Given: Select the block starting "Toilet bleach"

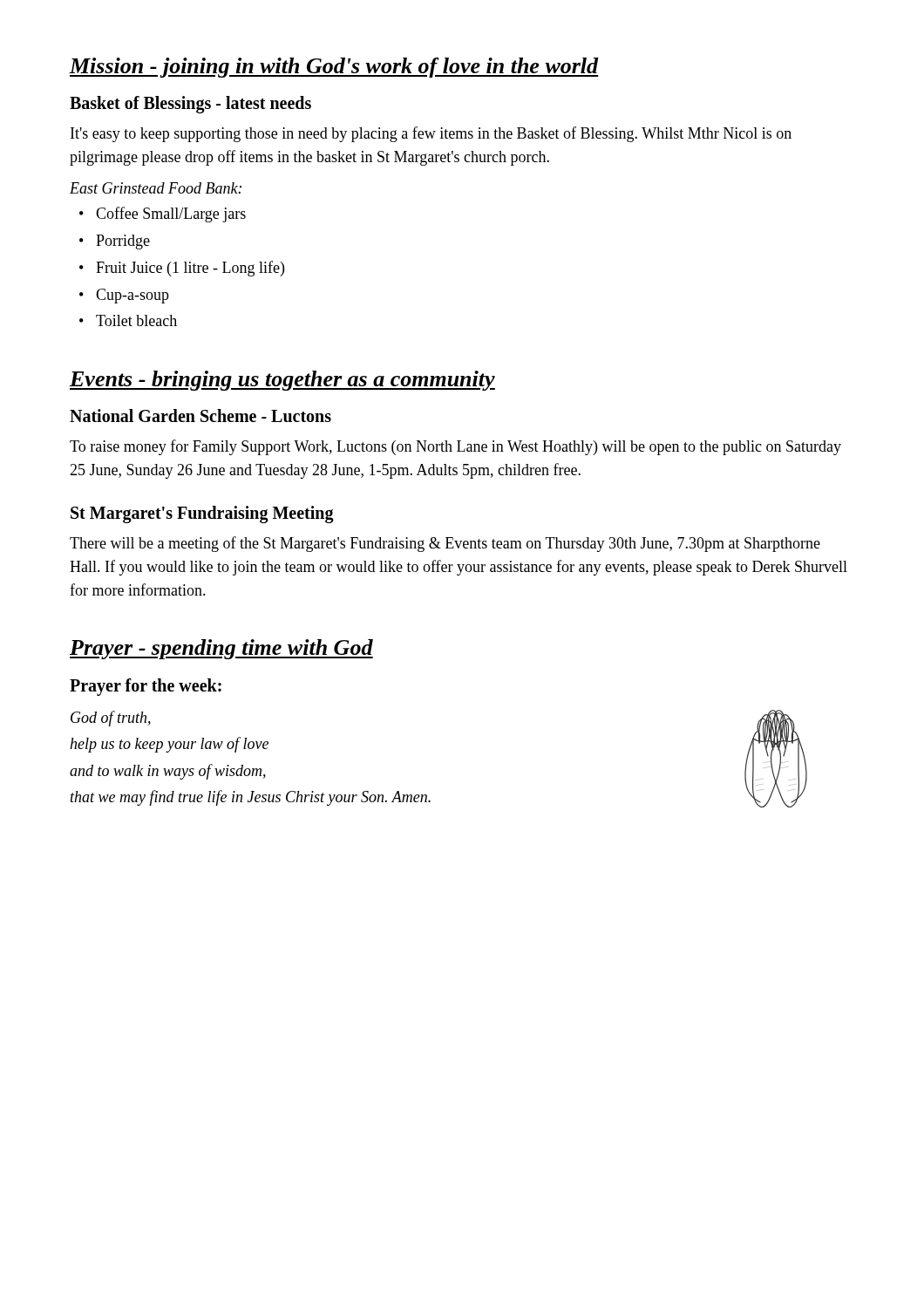Looking at the screenshot, I should point(137,321).
